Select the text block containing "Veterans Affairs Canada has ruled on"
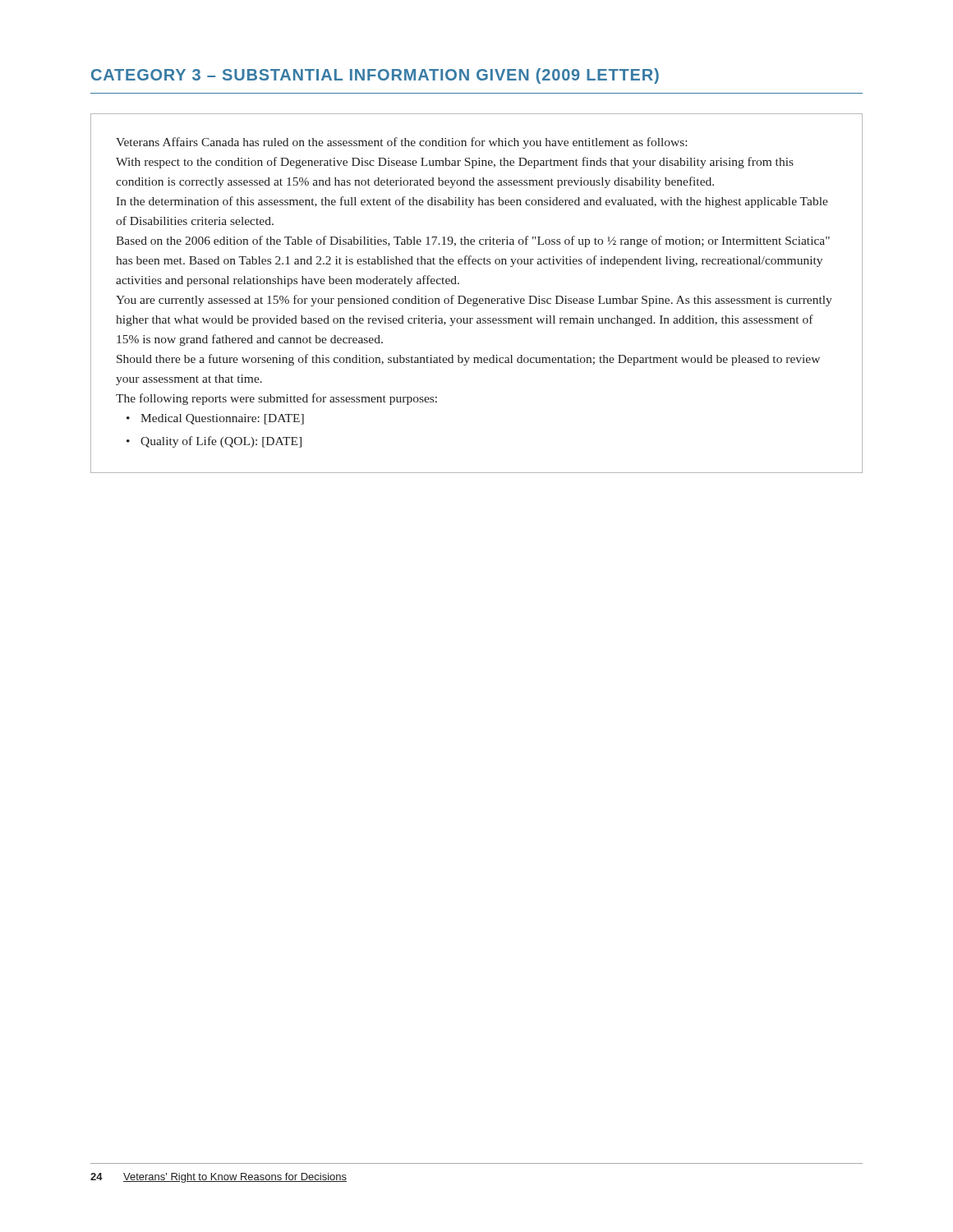 [476, 142]
